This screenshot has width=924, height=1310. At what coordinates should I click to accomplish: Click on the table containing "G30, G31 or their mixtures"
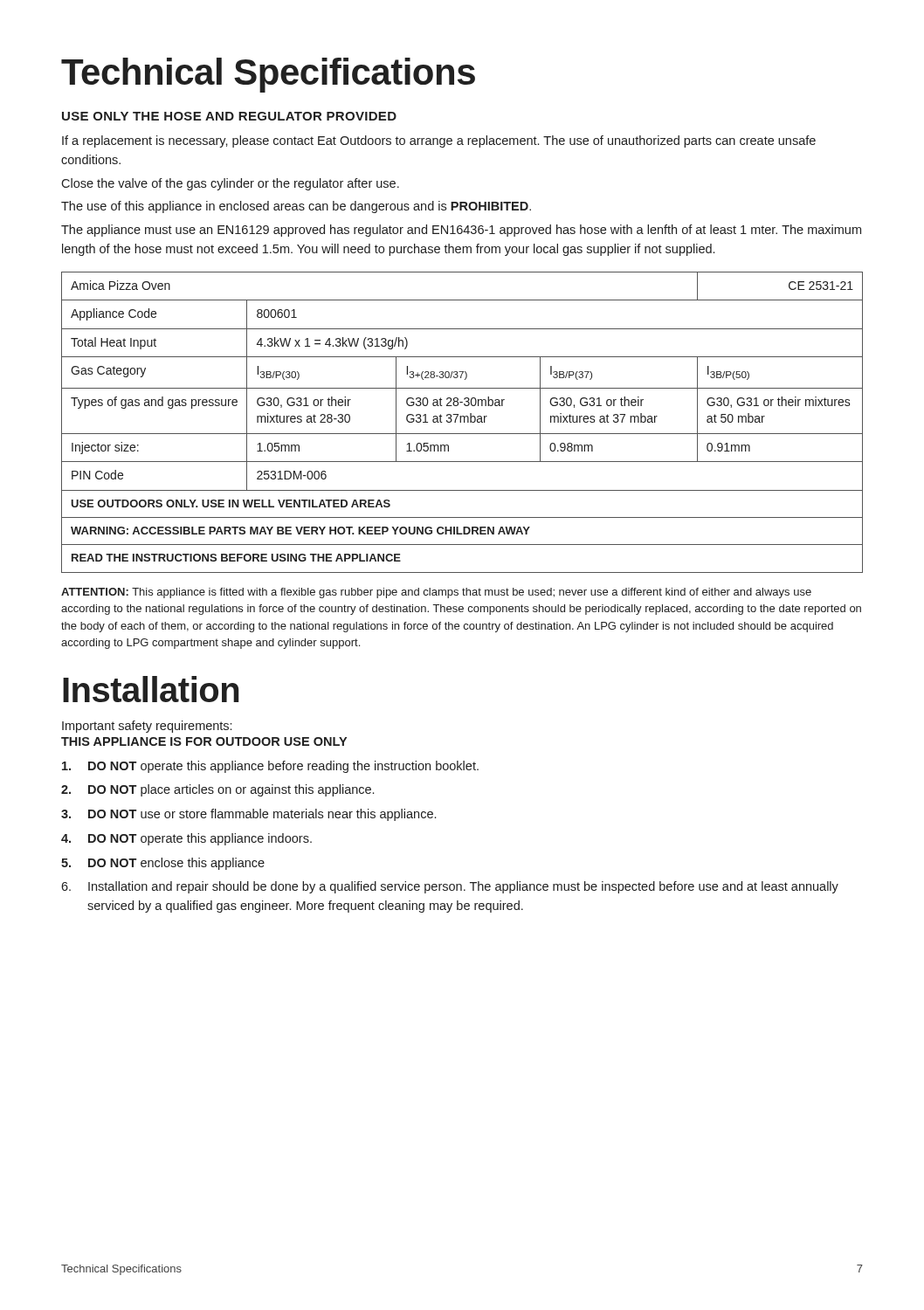[x=462, y=422]
